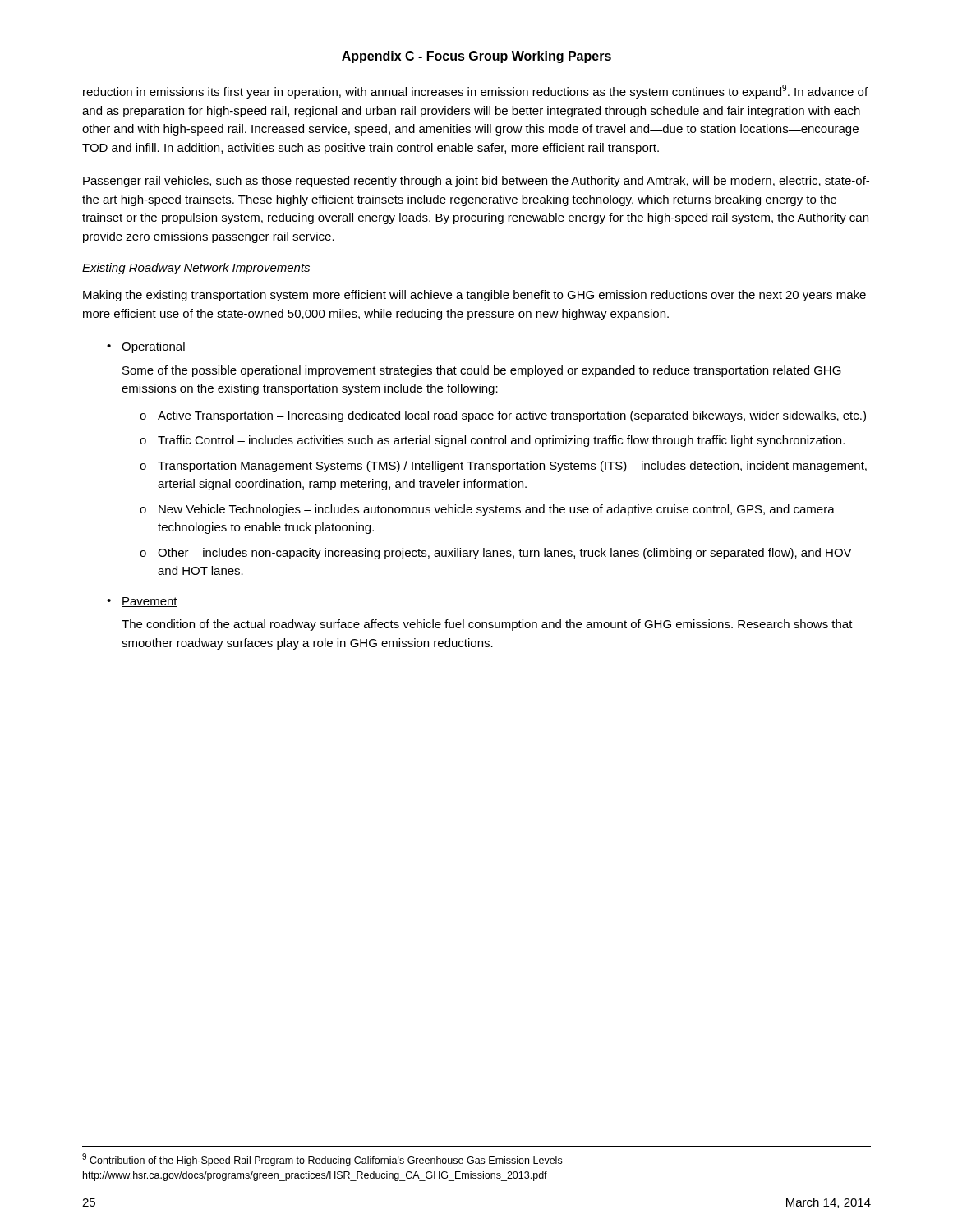The height and width of the screenshot is (1232, 953).
Task: Locate the text "Existing Roadway Network Improvements"
Action: (x=196, y=267)
